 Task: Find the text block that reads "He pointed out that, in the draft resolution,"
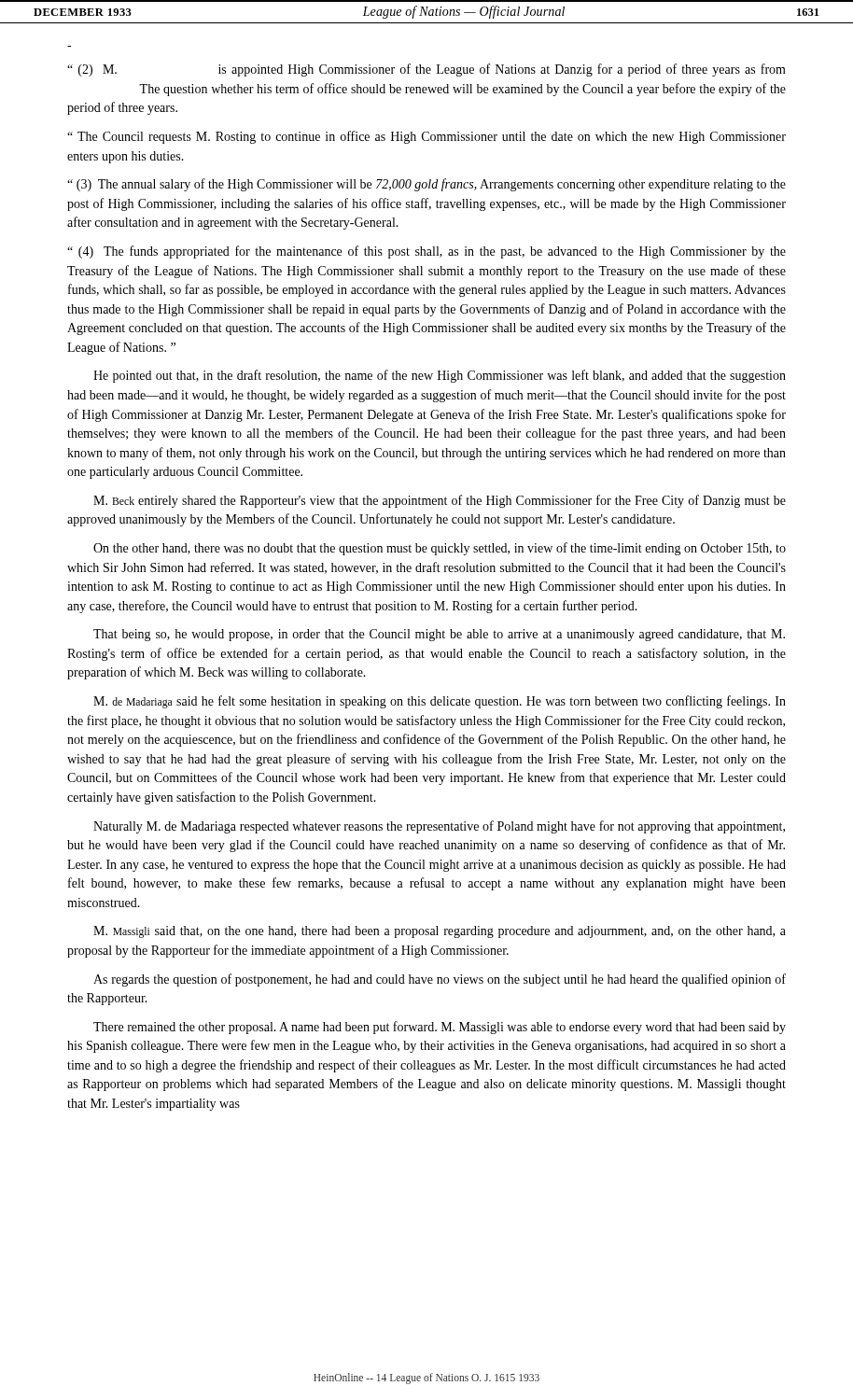click(426, 424)
